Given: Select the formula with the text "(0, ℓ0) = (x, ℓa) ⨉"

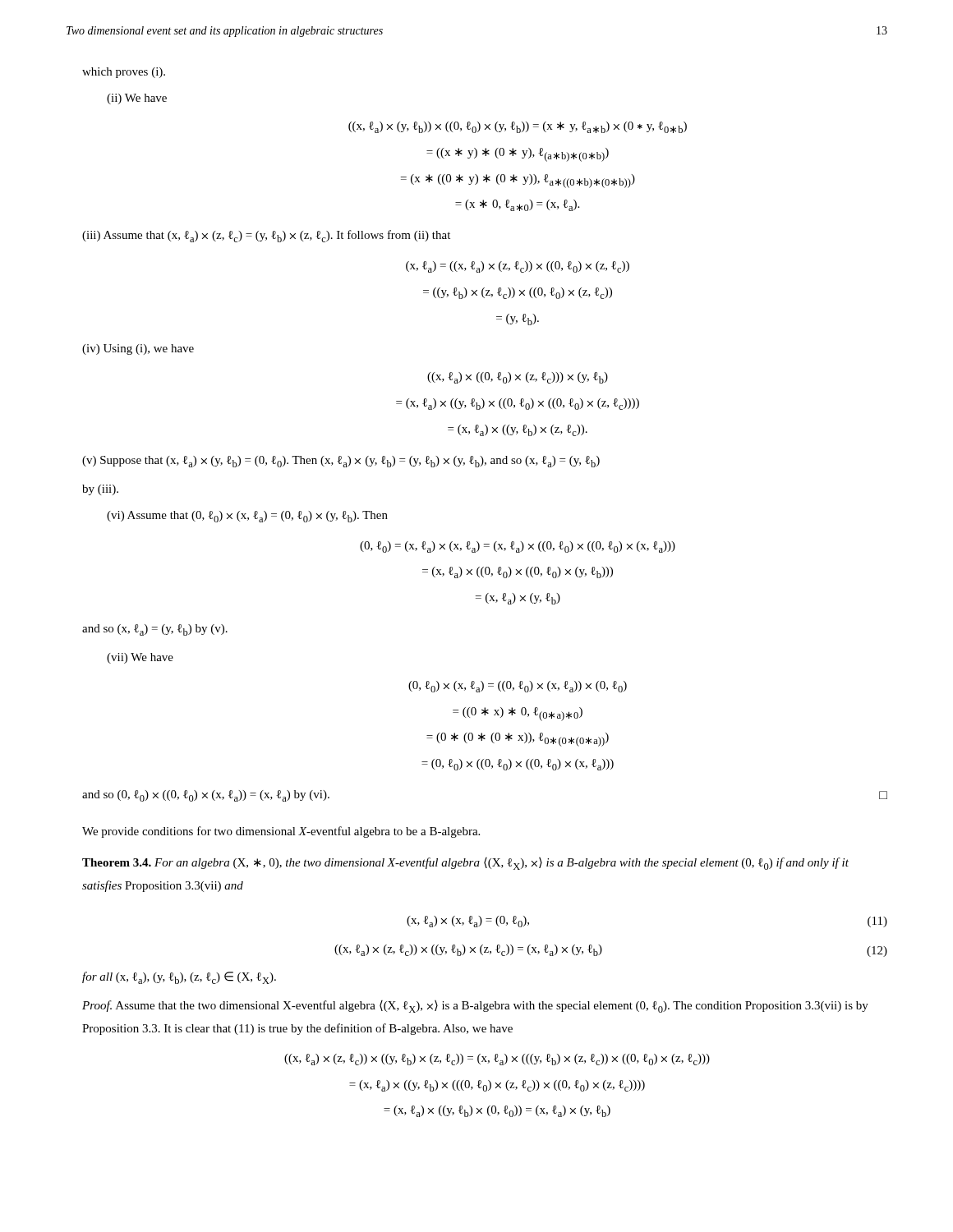Looking at the screenshot, I should pos(518,573).
